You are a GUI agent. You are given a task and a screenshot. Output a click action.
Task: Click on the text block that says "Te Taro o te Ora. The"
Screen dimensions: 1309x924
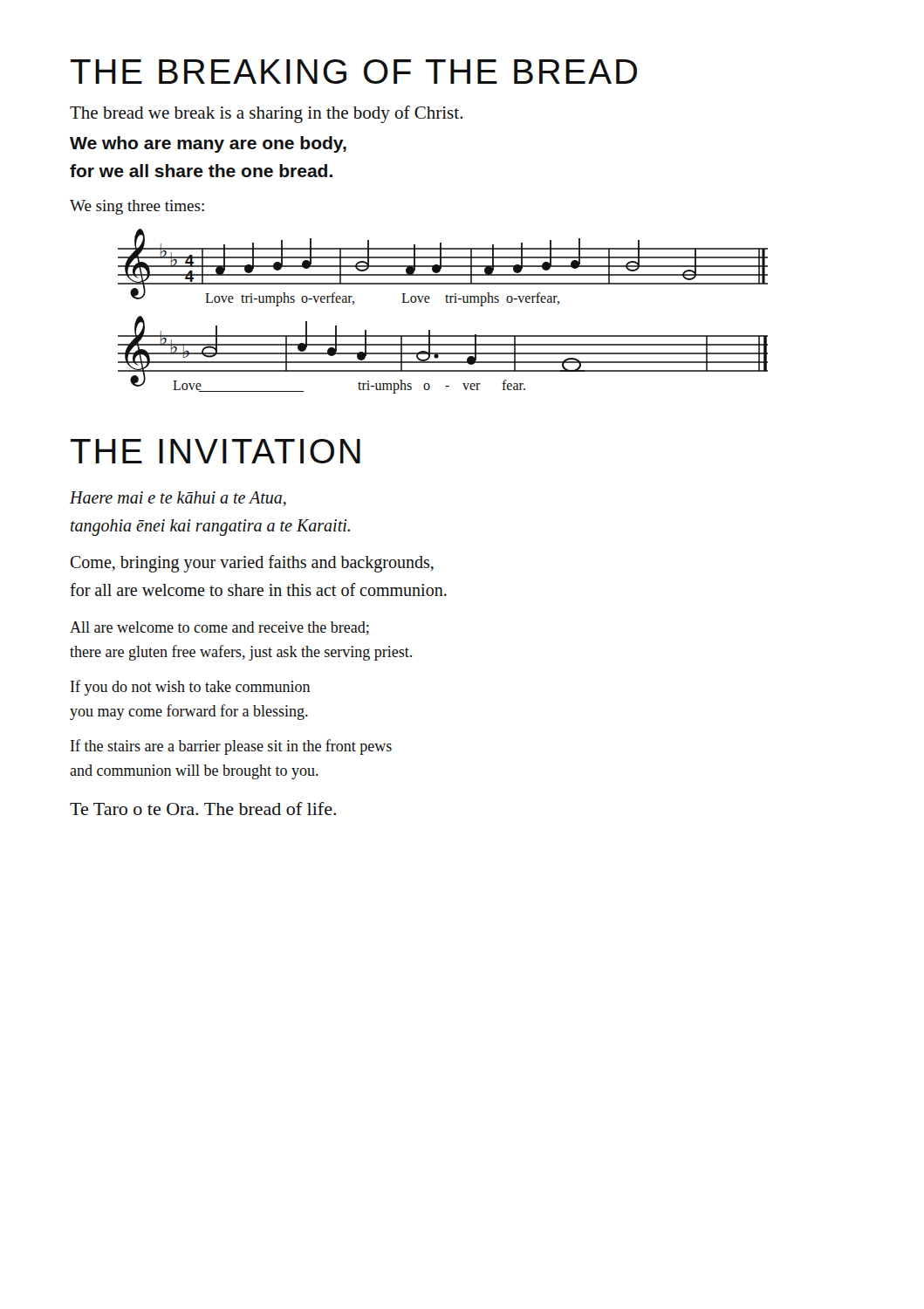coord(203,808)
